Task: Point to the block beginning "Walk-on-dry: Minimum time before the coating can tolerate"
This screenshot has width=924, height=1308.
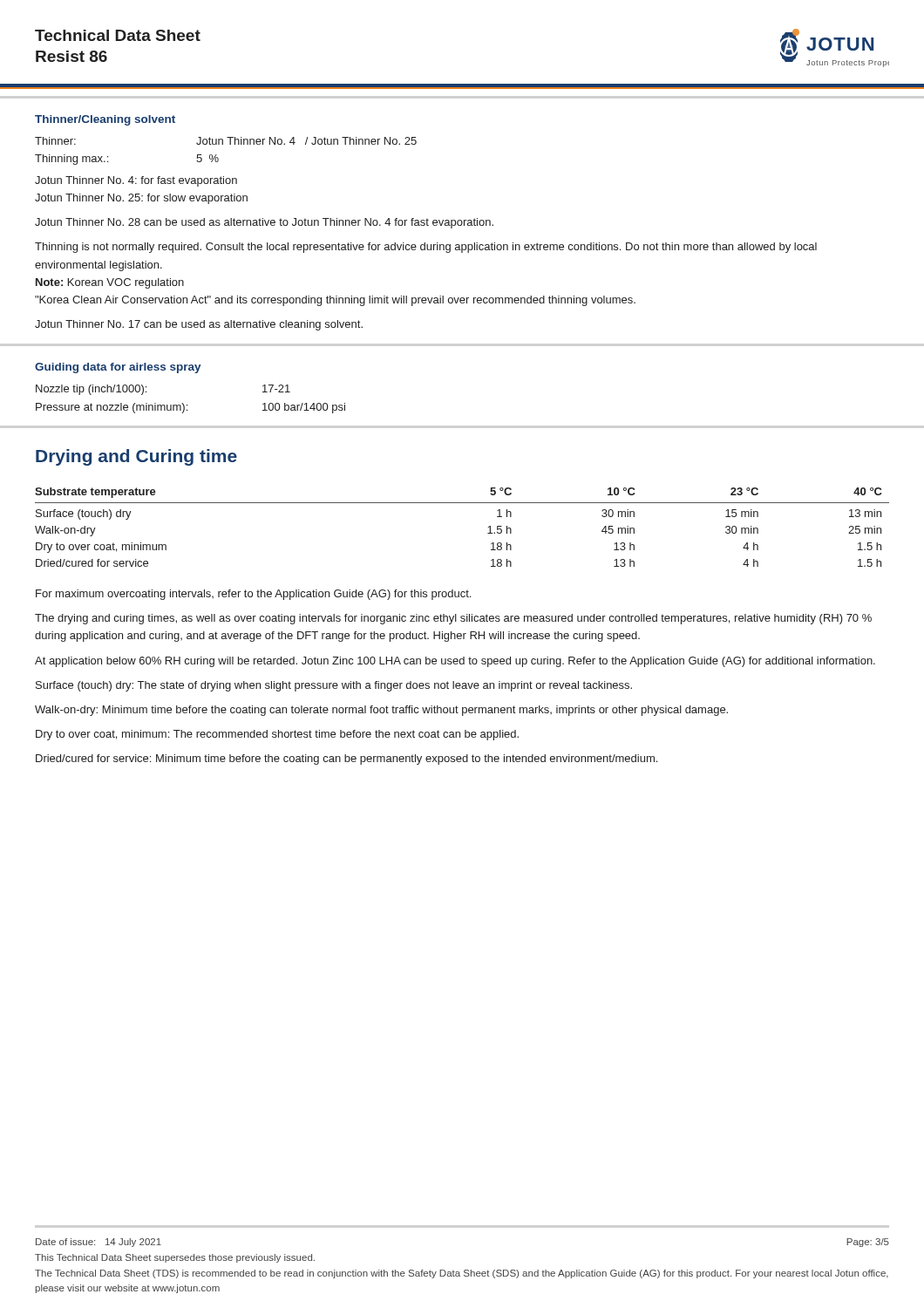Action: tap(382, 709)
